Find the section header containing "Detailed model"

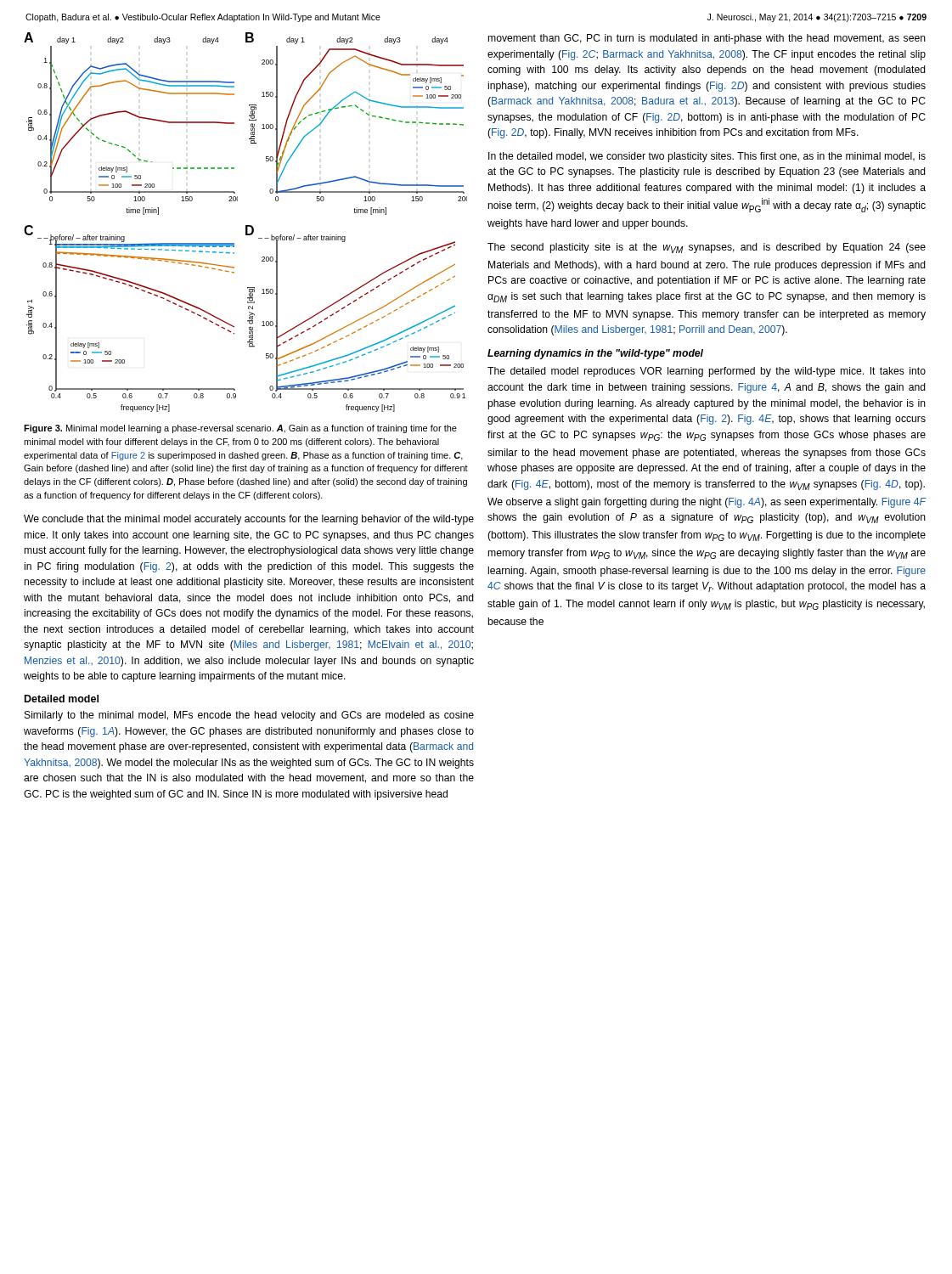[x=62, y=699]
